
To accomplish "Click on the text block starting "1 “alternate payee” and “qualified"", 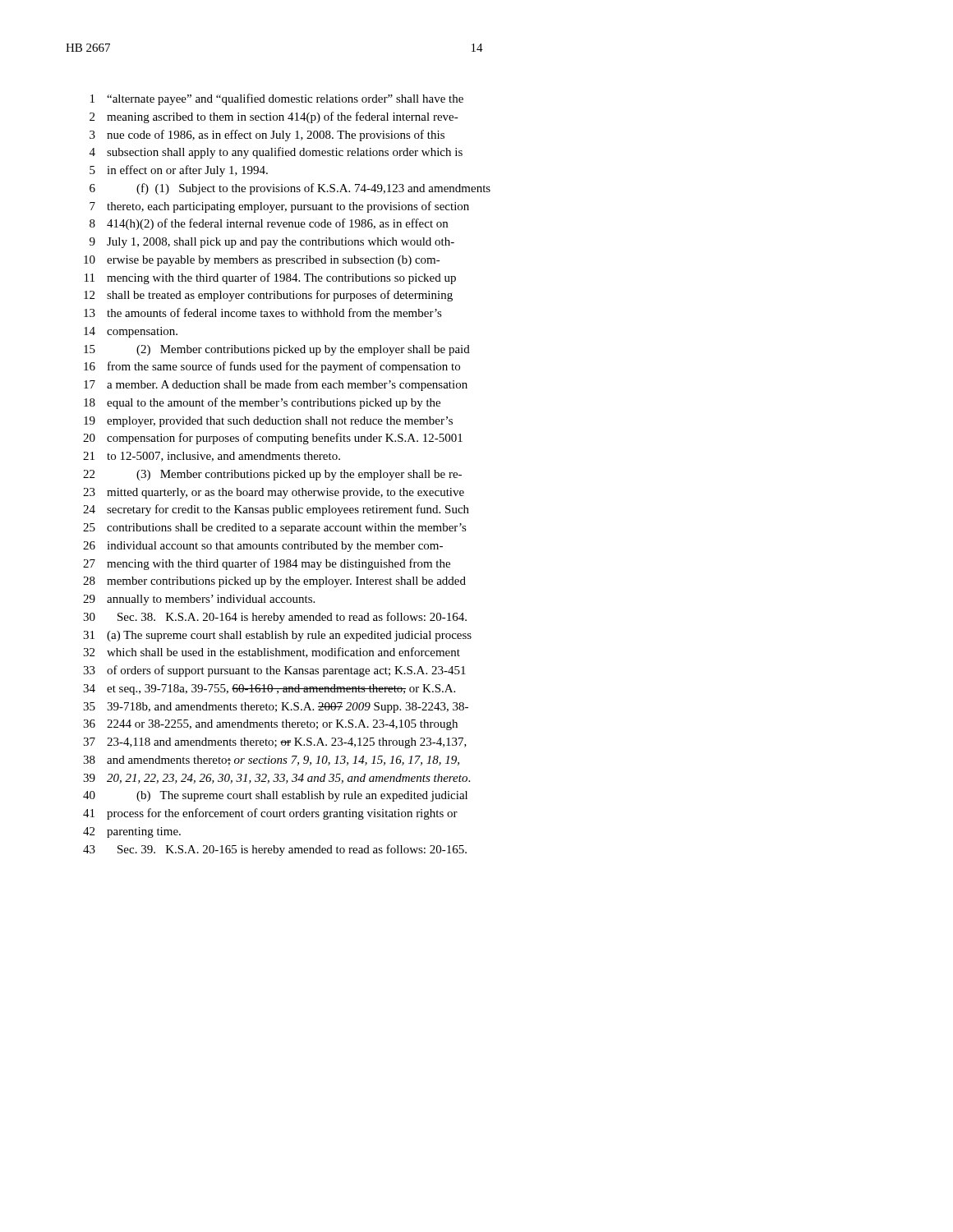I will (x=277, y=99).
